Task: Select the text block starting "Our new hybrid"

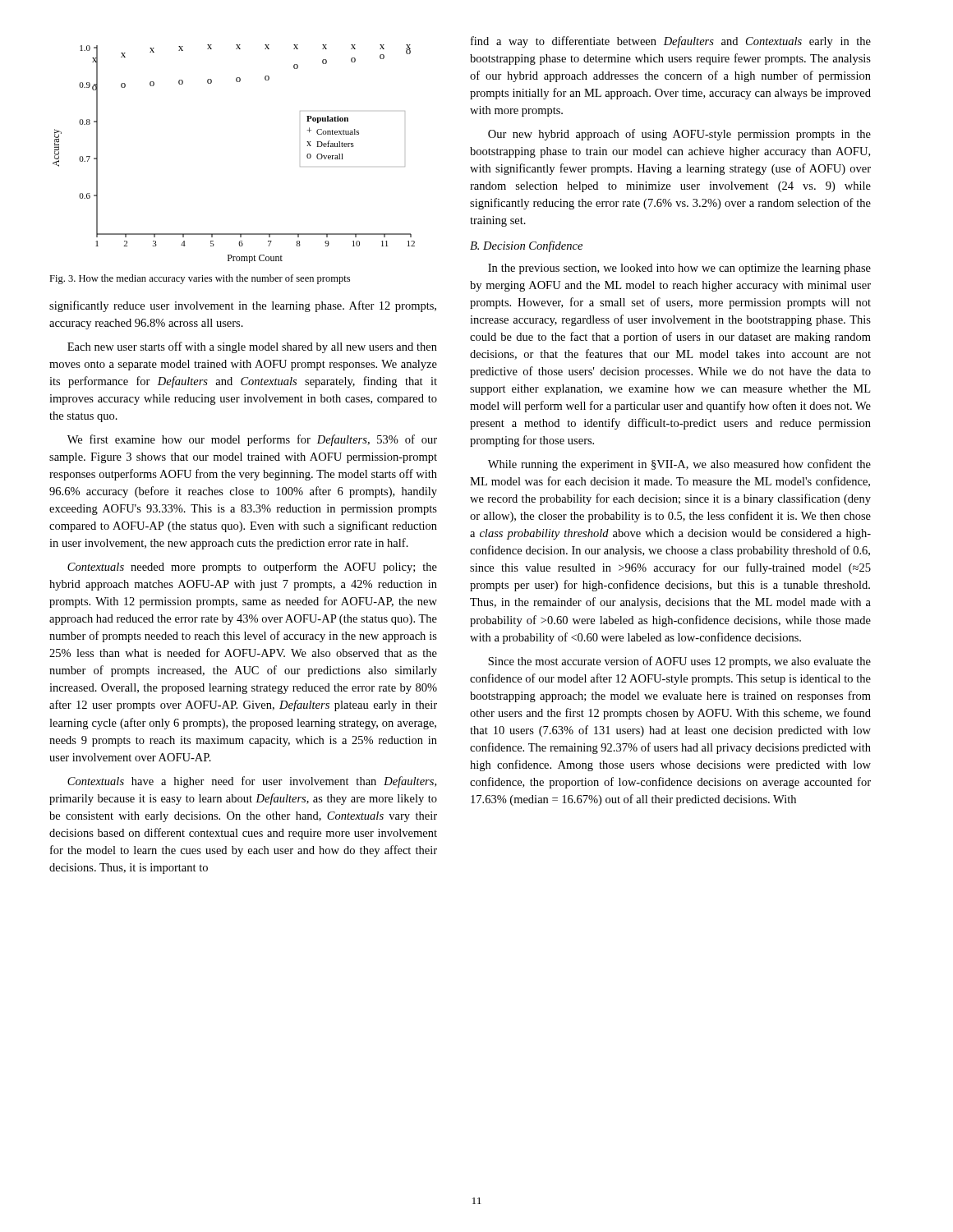Action: click(670, 177)
